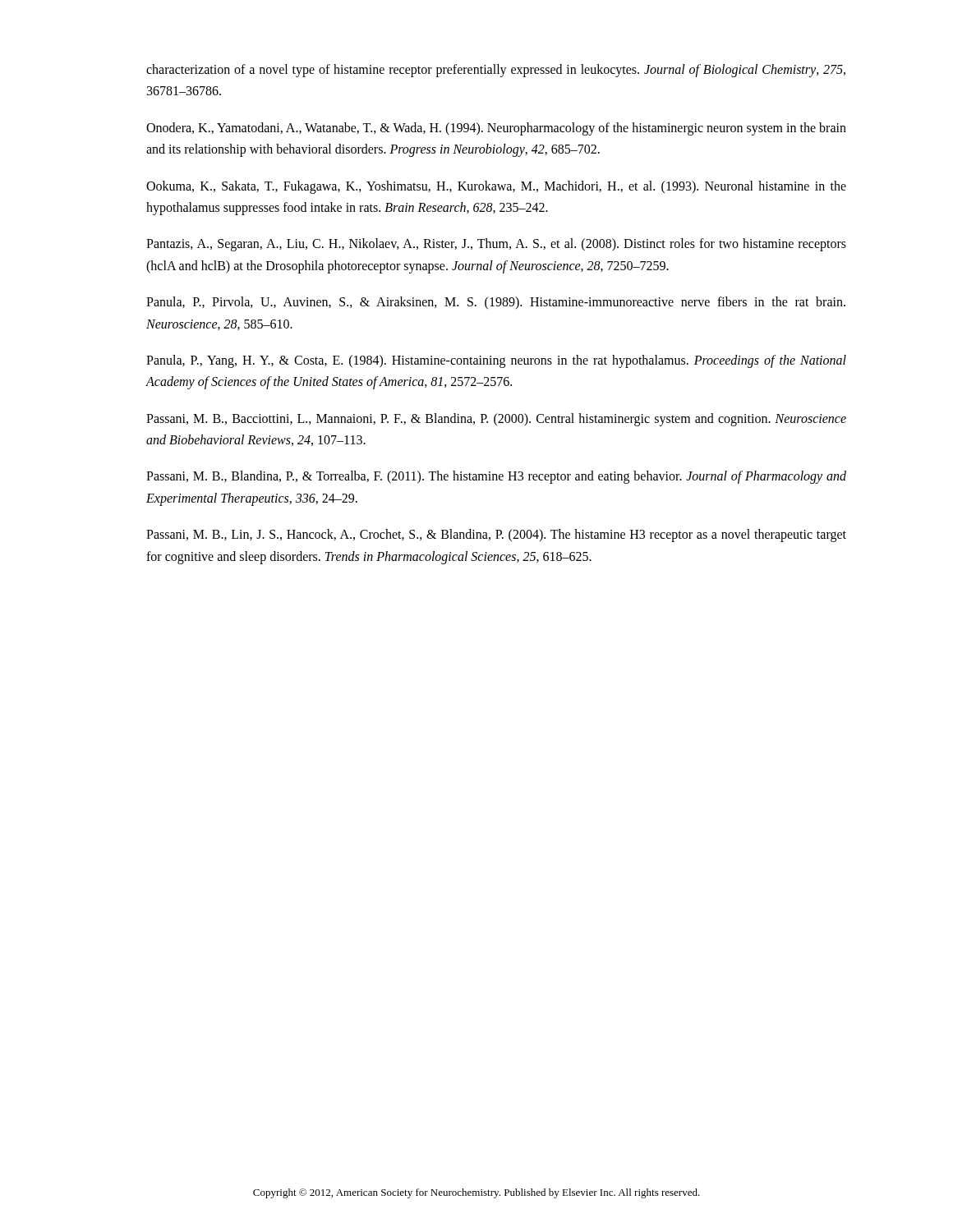This screenshot has height=1232, width=953.
Task: Locate the text block that reads "characterization of a novel type of histamine receptor"
Action: (x=496, y=80)
